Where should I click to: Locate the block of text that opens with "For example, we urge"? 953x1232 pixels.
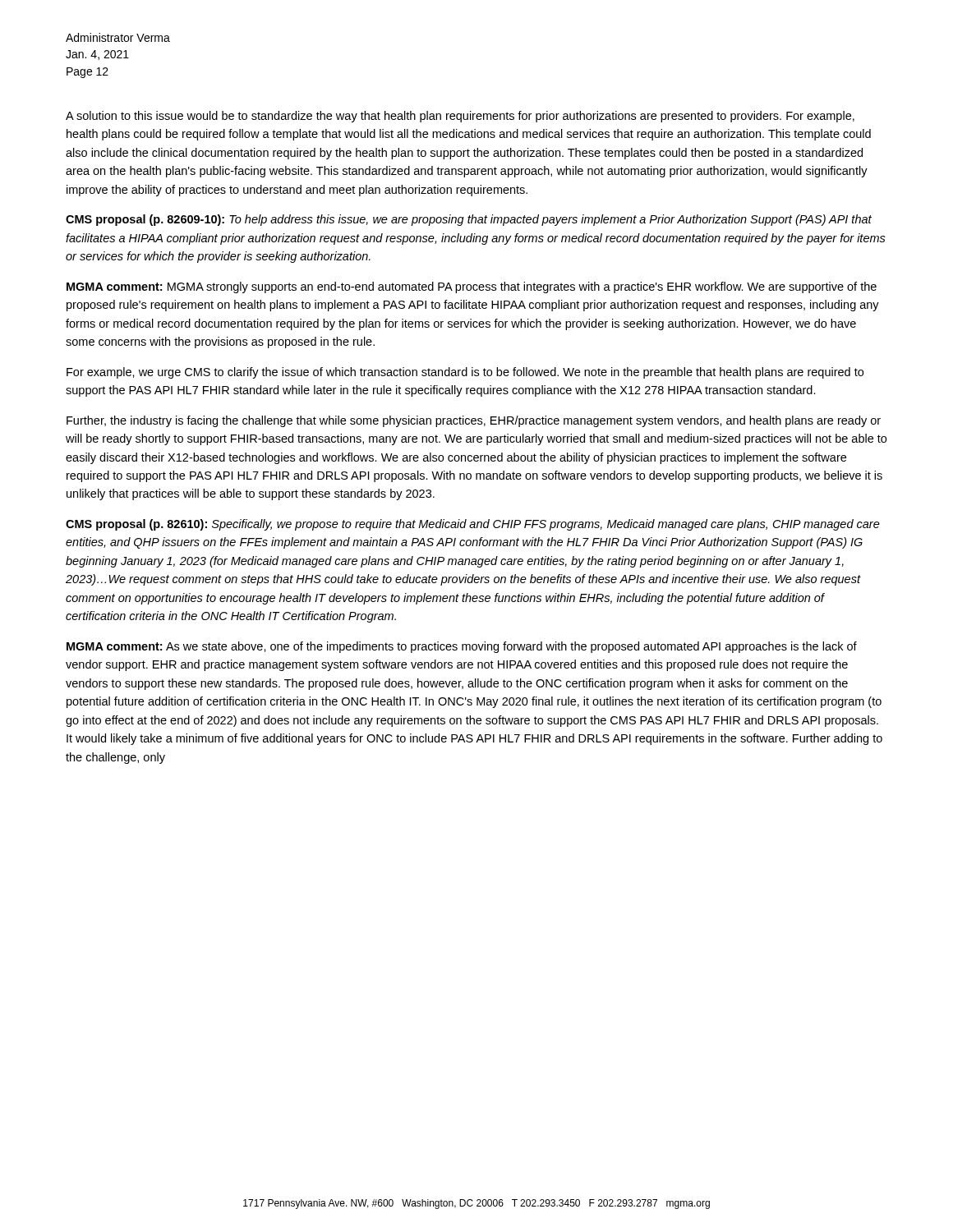pos(476,381)
